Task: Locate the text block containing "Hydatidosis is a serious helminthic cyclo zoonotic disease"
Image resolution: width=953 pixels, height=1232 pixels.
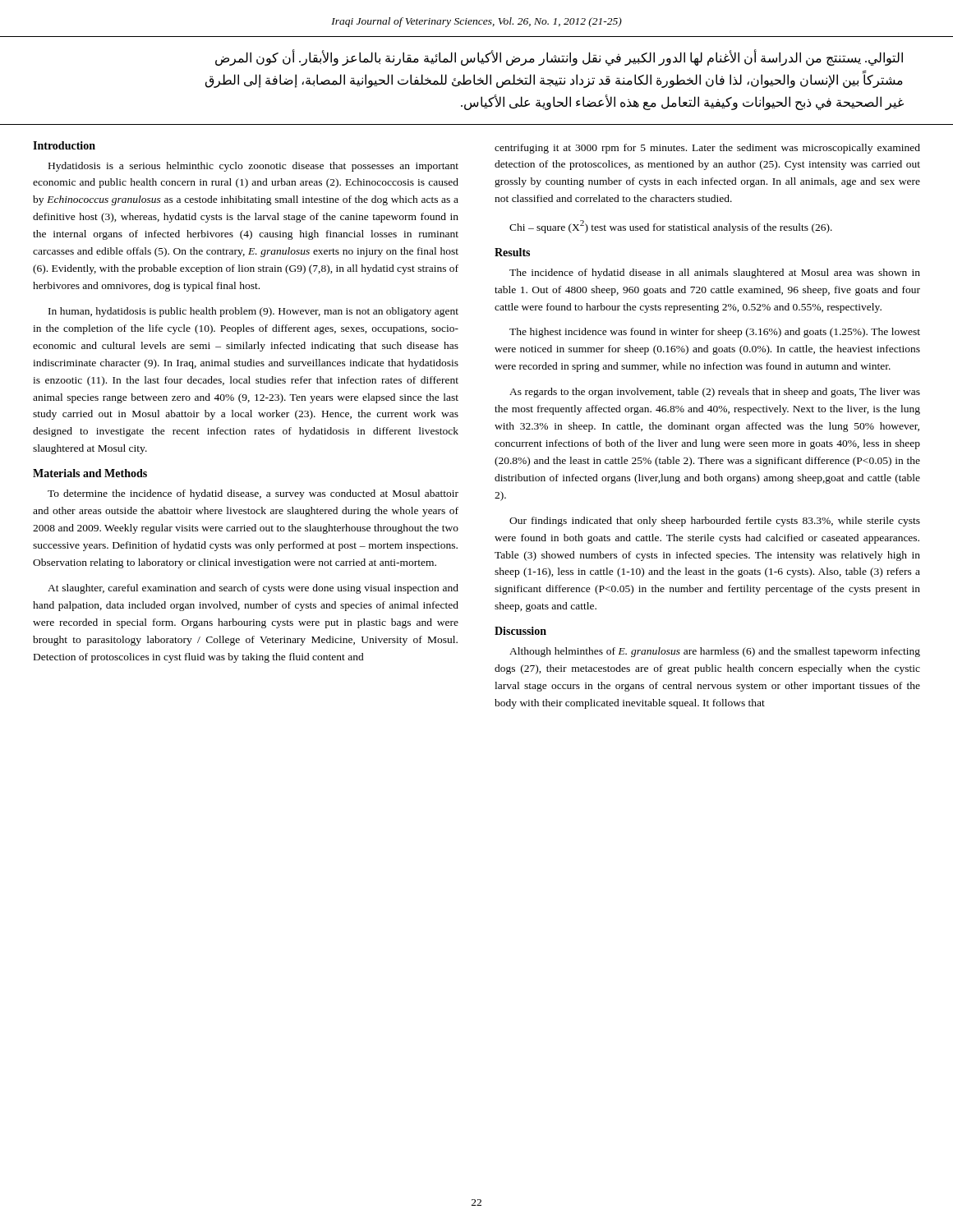Action: pyautogui.click(x=246, y=308)
